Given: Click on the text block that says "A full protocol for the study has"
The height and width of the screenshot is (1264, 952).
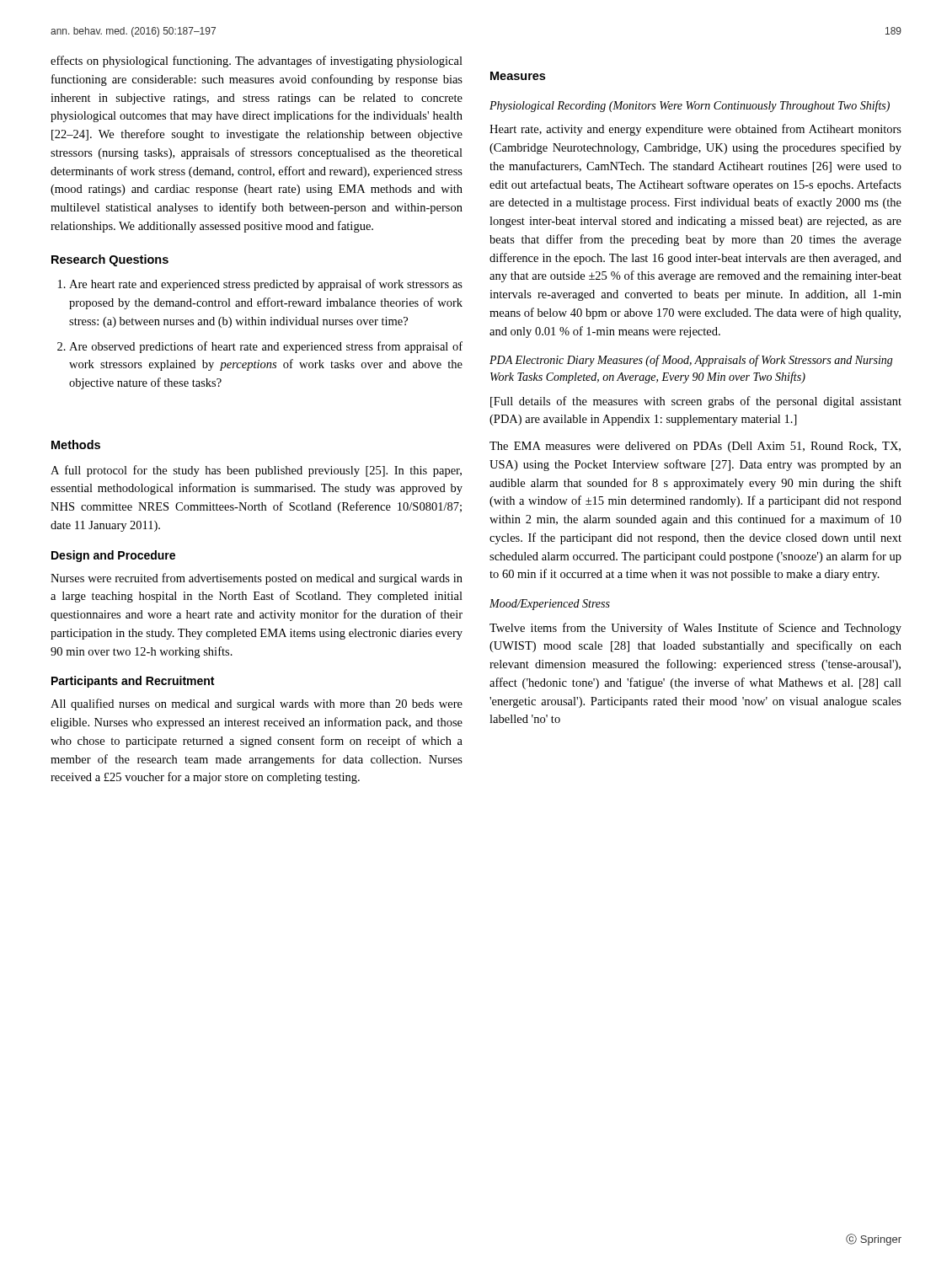Looking at the screenshot, I should click(257, 498).
